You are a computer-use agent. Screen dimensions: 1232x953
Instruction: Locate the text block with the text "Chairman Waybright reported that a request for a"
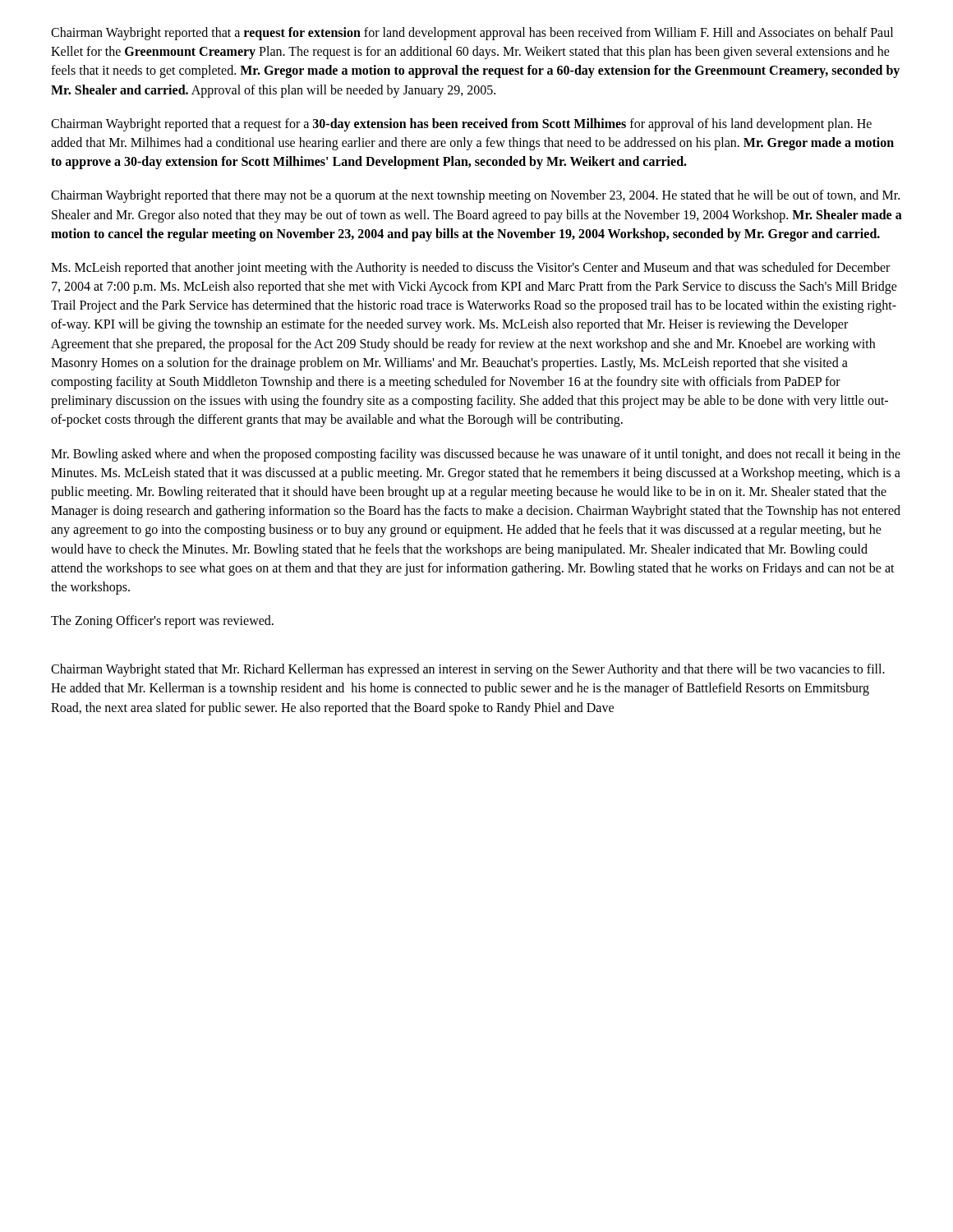pyautogui.click(x=472, y=142)
